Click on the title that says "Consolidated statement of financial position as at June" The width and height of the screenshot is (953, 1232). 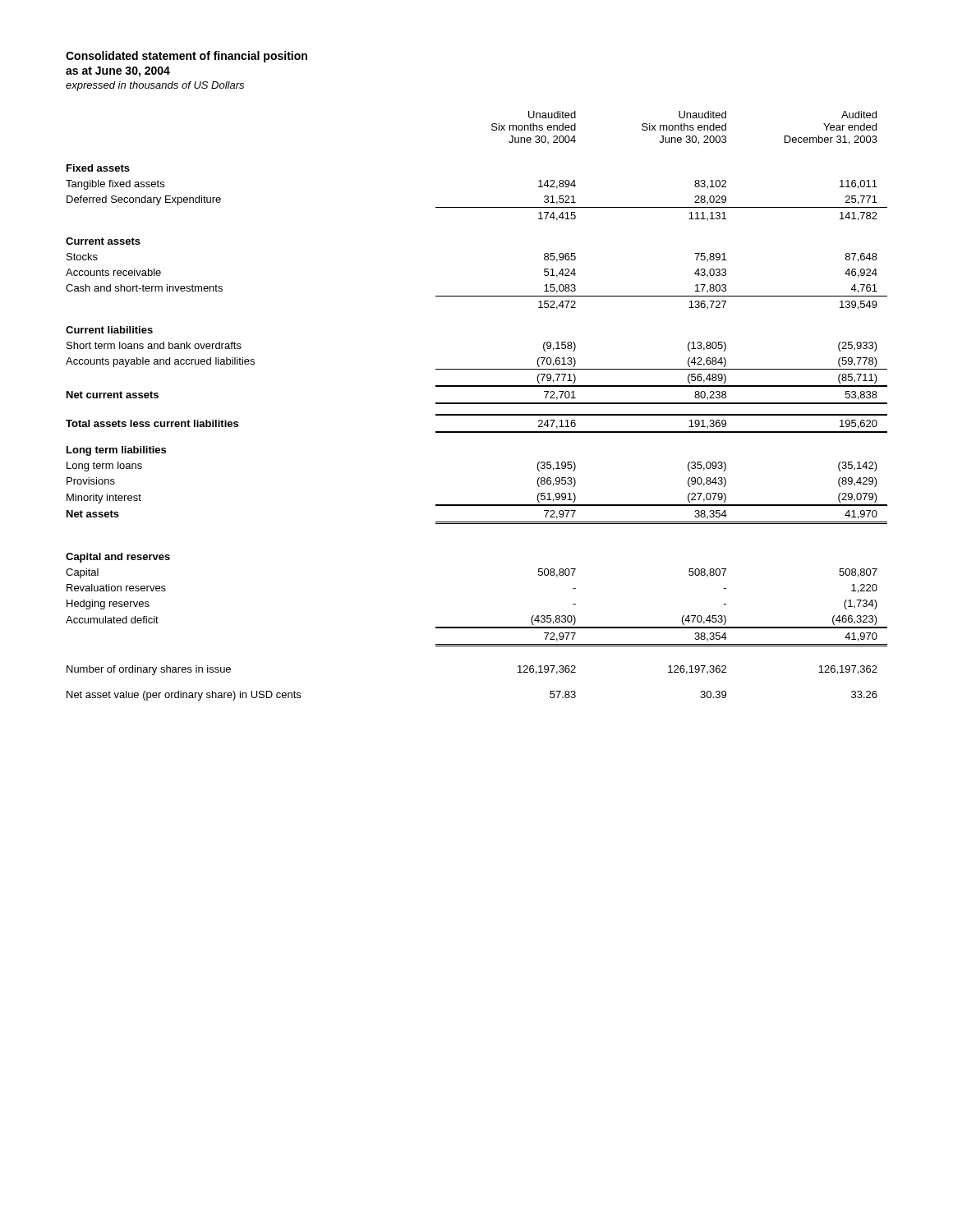pyautogui.click(x=186, y=57)
